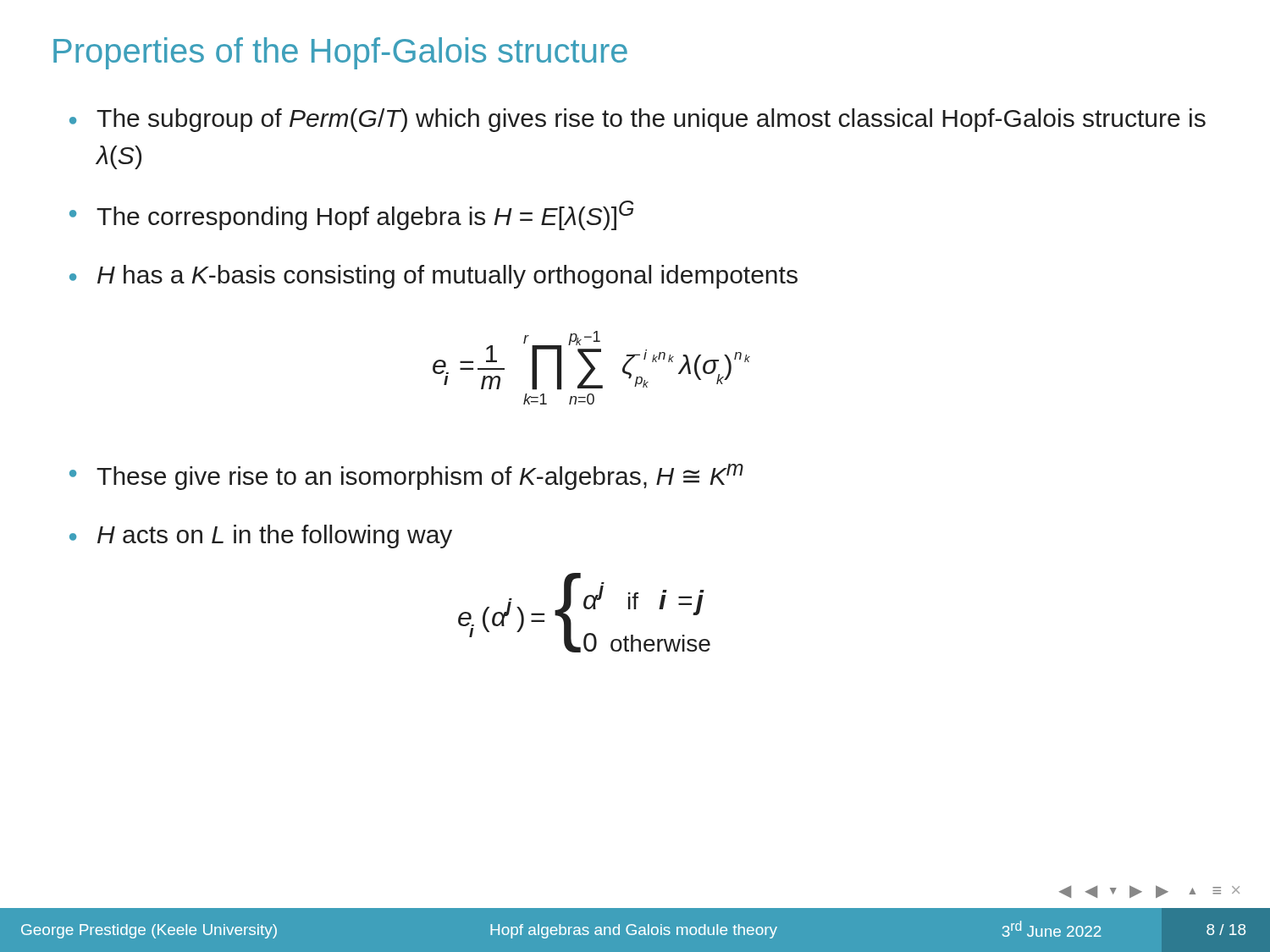Click on the list item containing "● The corresponding Hopf algebra"
This screenshot has width=1270, height=952.
351,214
